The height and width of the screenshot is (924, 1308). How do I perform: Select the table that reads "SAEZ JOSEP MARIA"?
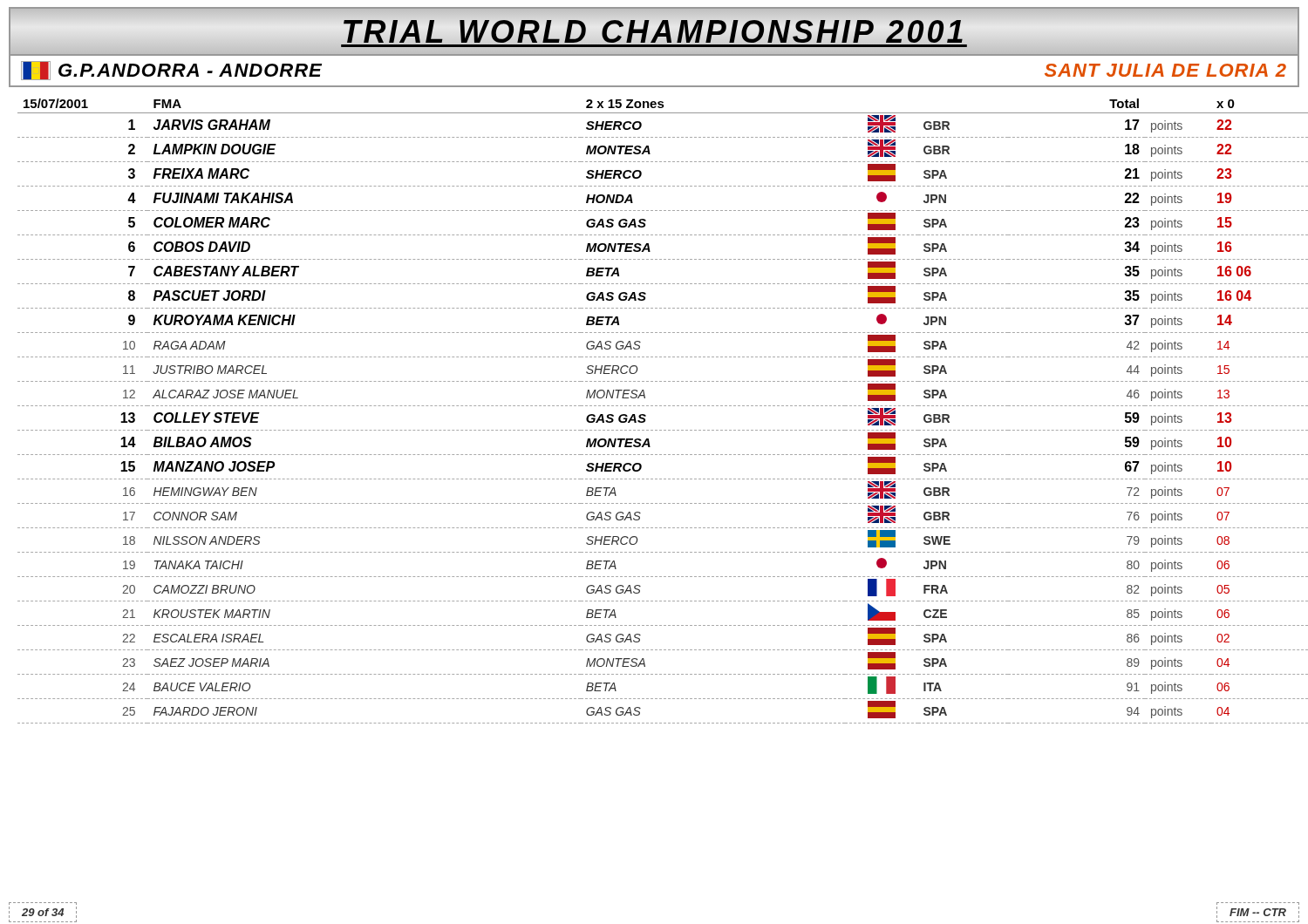point(654,409)
